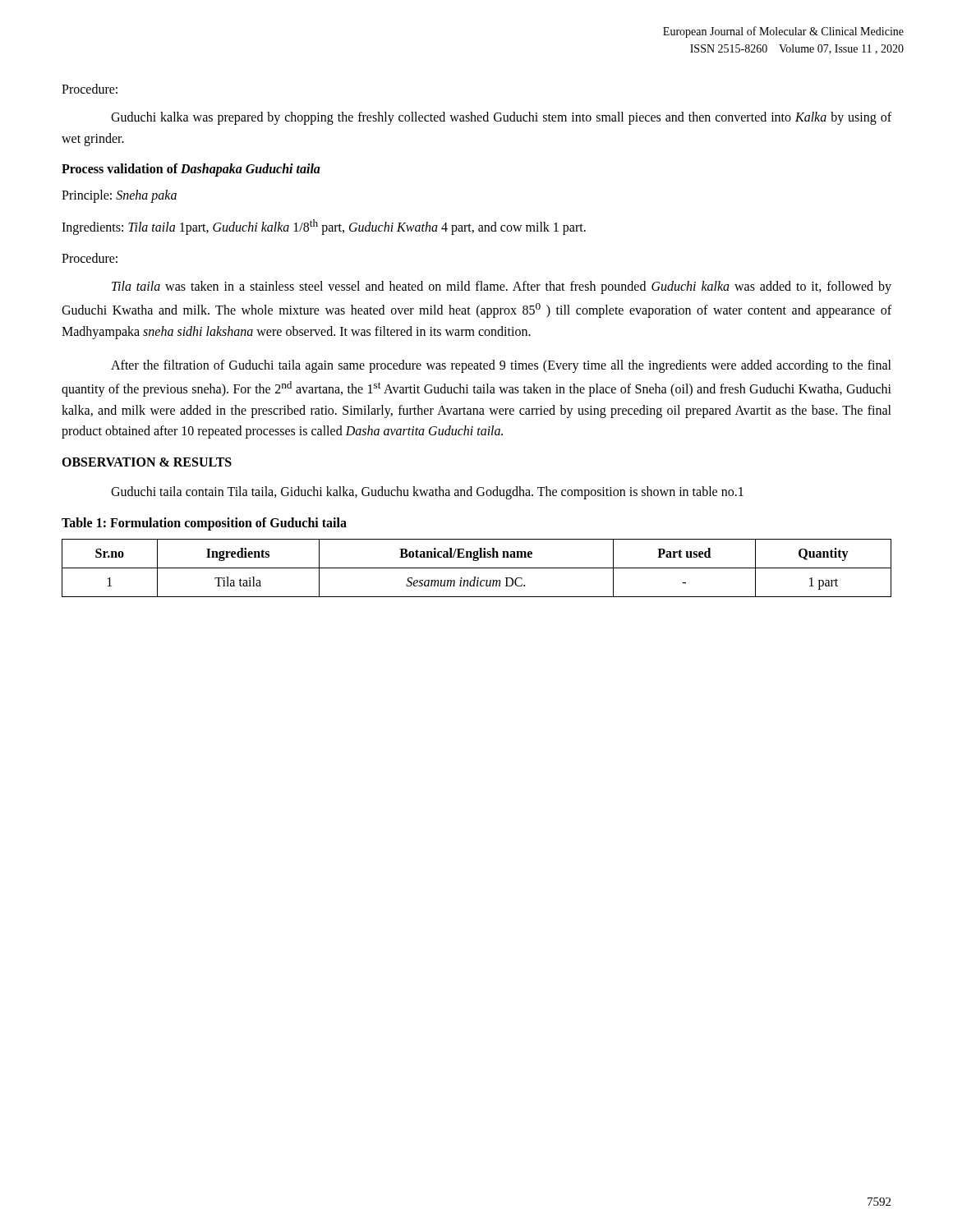953x1232 pixels.
Task: Find the table
Action: point(476,568)
